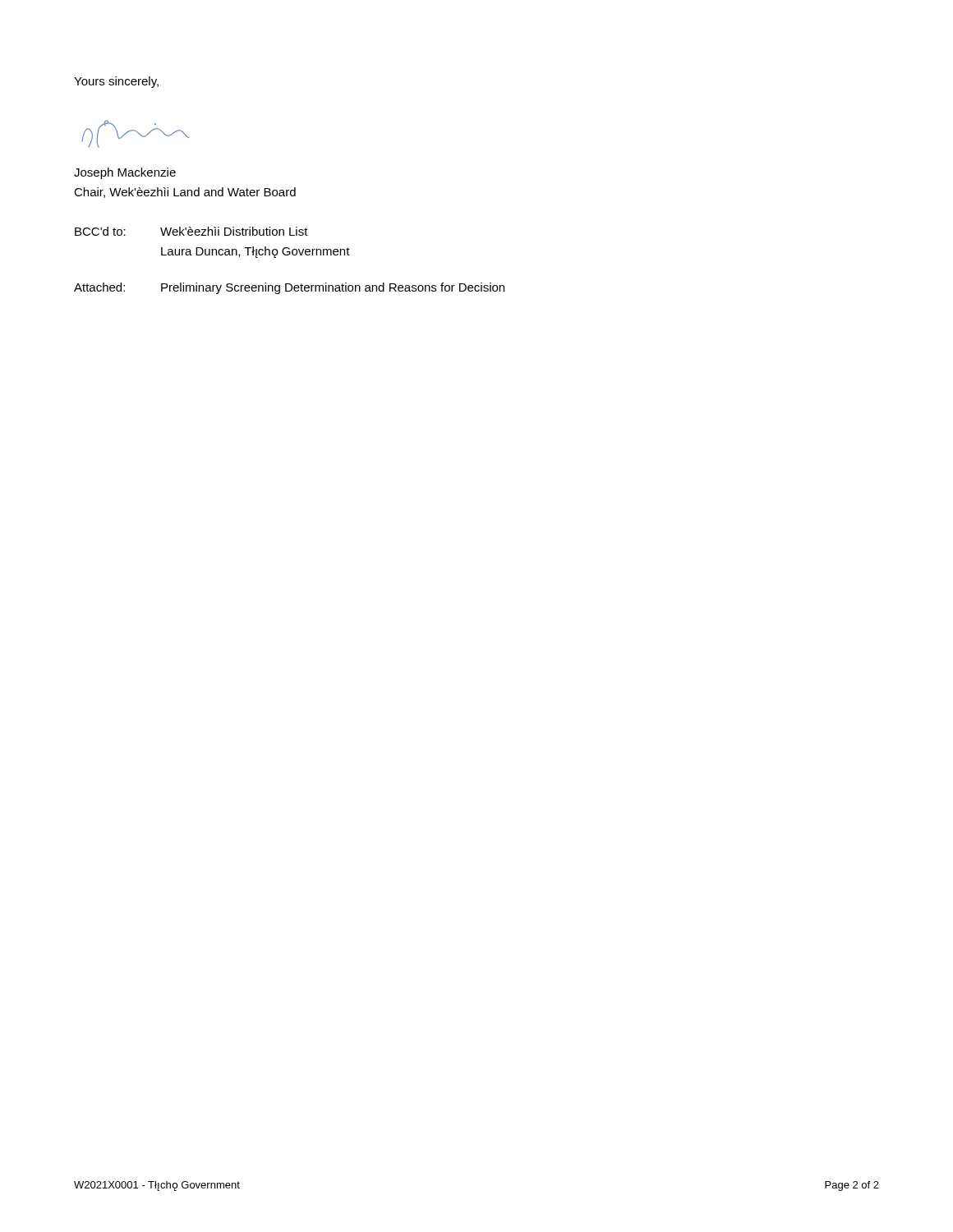The image size is (953, 1232).
Task: Click on the text block starting "BCC'd to: Wek'èezhìi Distribution List Laura Duncan,"
Action: (191, 231)
